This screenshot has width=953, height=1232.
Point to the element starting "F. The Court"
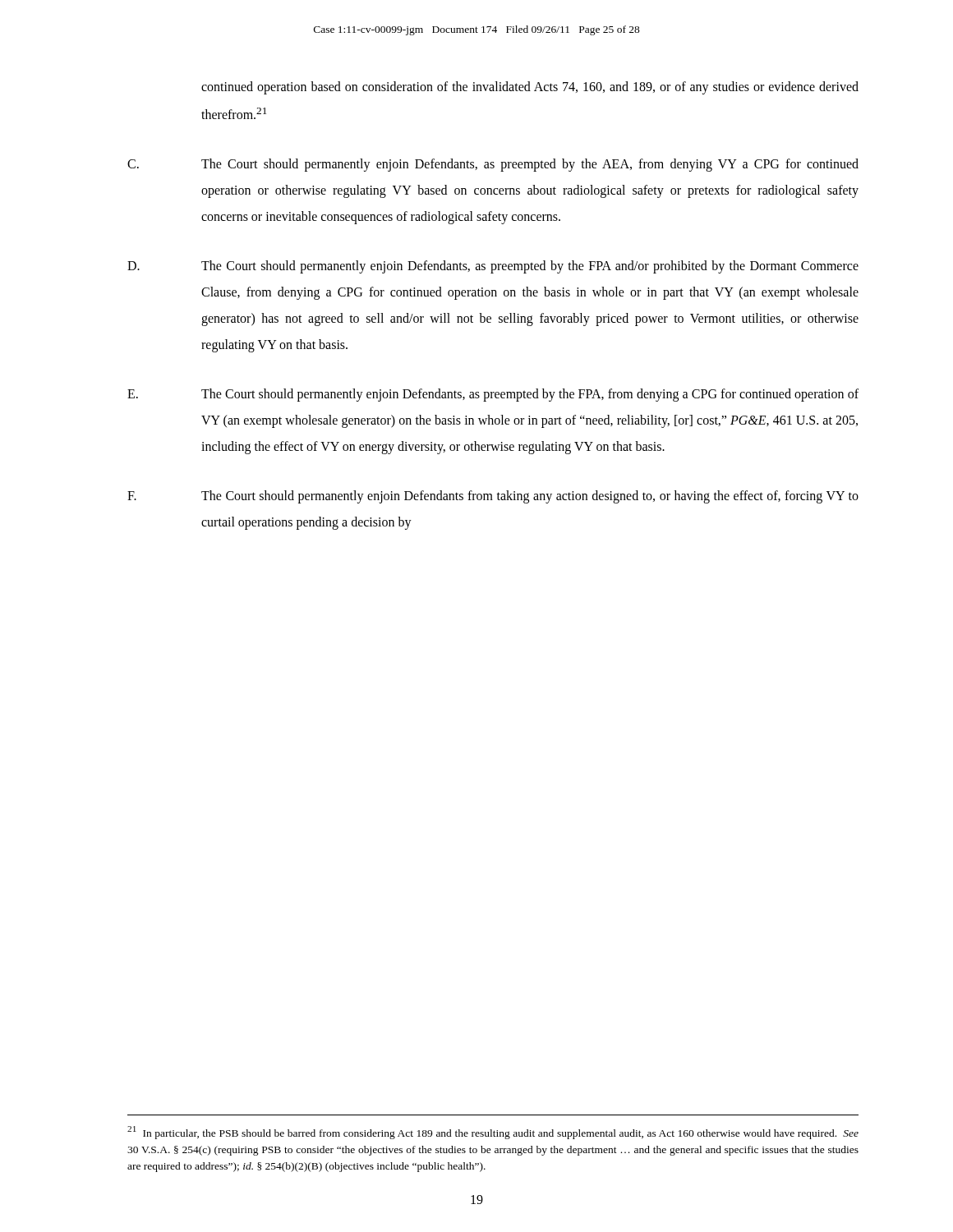pos(493,509)
